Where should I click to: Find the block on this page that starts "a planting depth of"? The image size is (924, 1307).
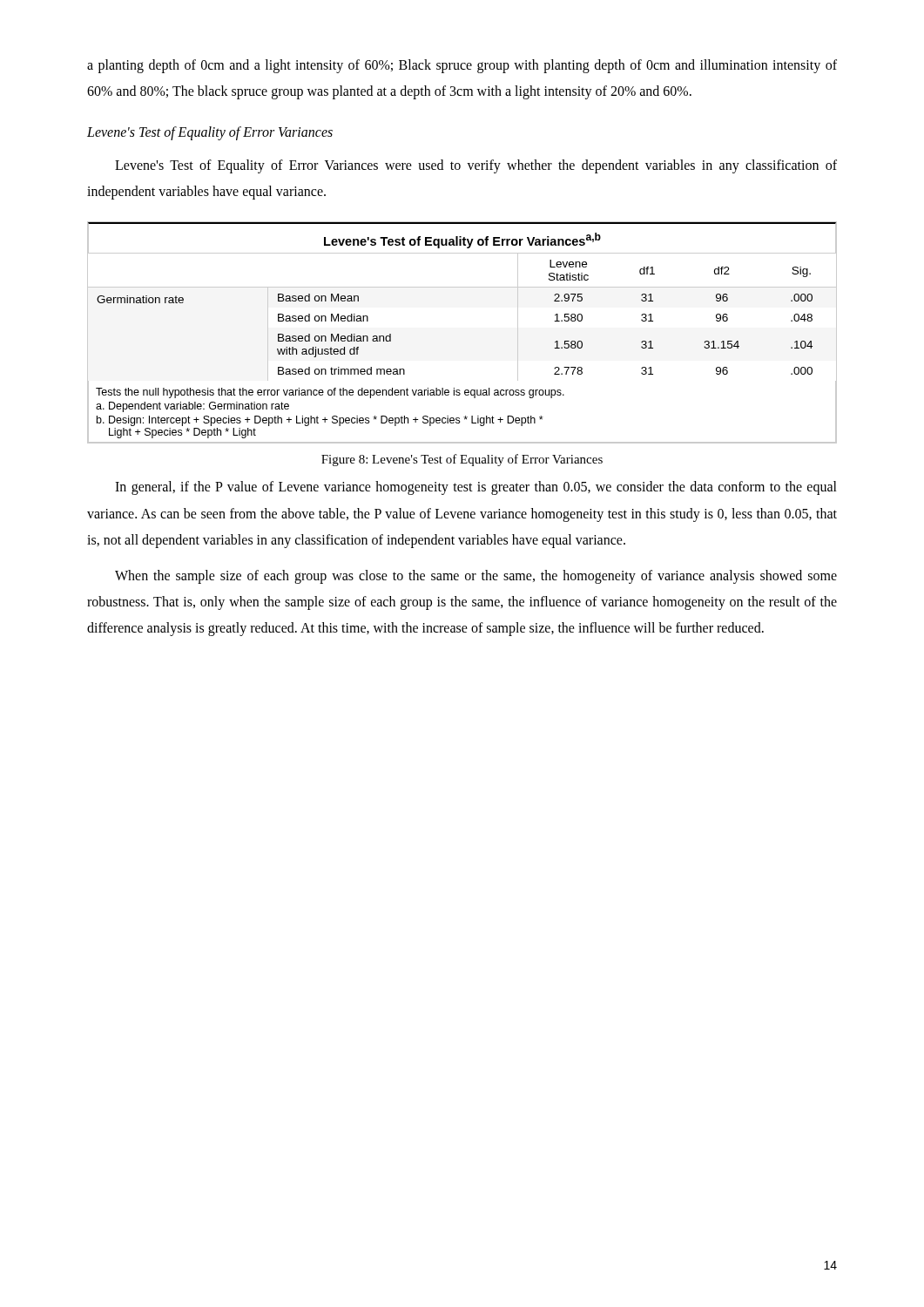[462, 78]
